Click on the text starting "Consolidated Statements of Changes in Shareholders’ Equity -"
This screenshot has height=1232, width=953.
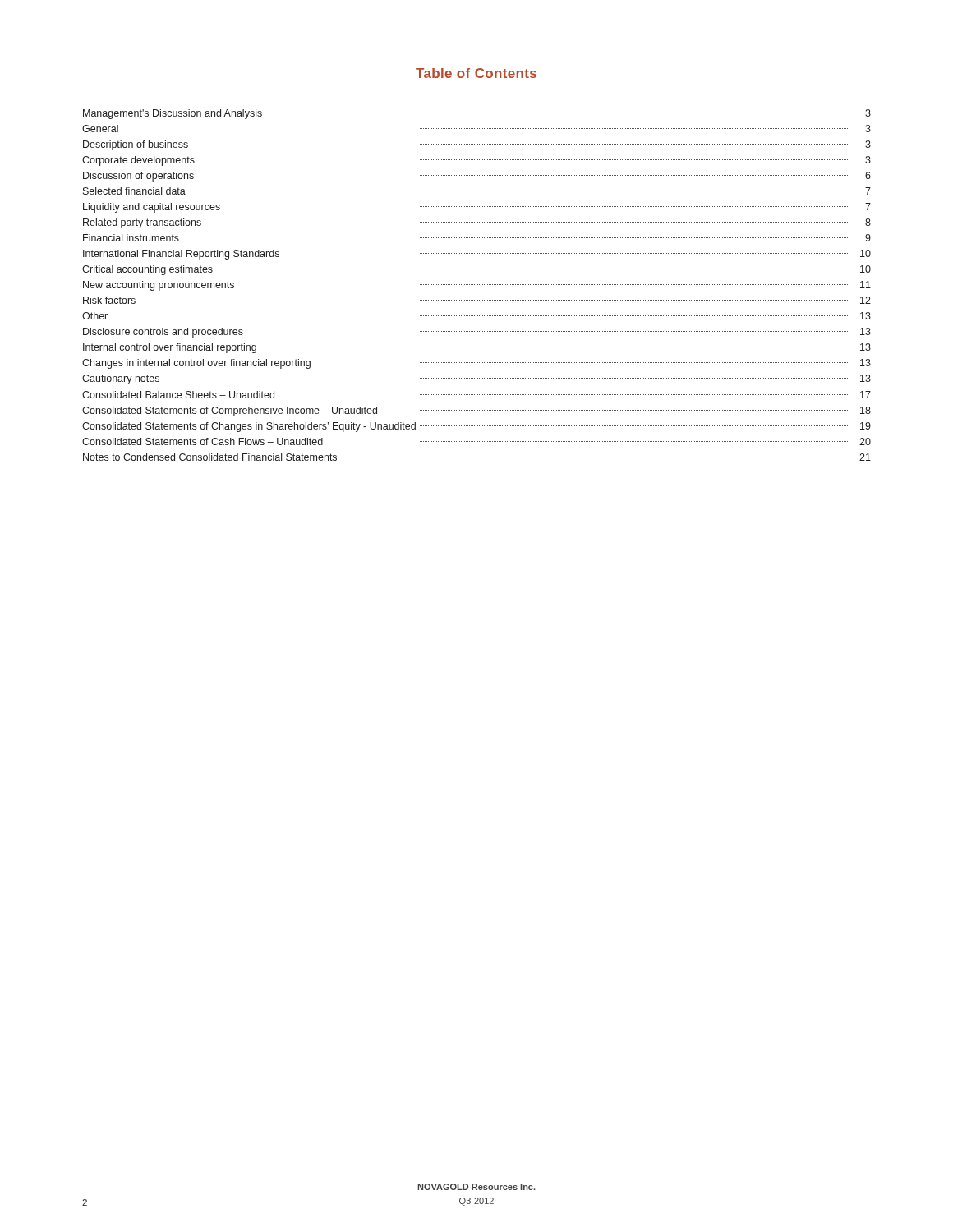[x=476, y=426]
